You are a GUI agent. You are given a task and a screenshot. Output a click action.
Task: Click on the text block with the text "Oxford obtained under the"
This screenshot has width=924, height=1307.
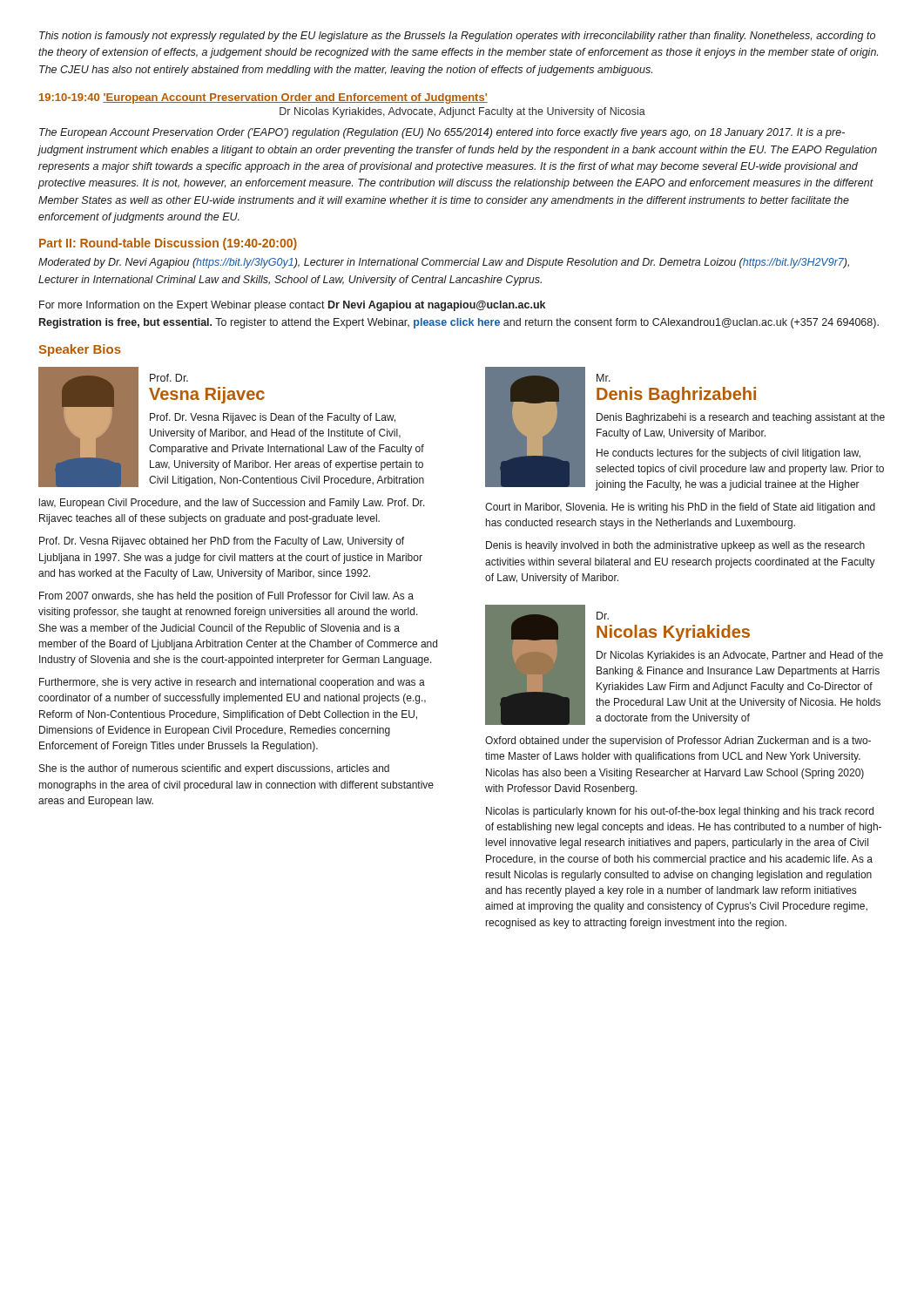(x=678, y=764)
